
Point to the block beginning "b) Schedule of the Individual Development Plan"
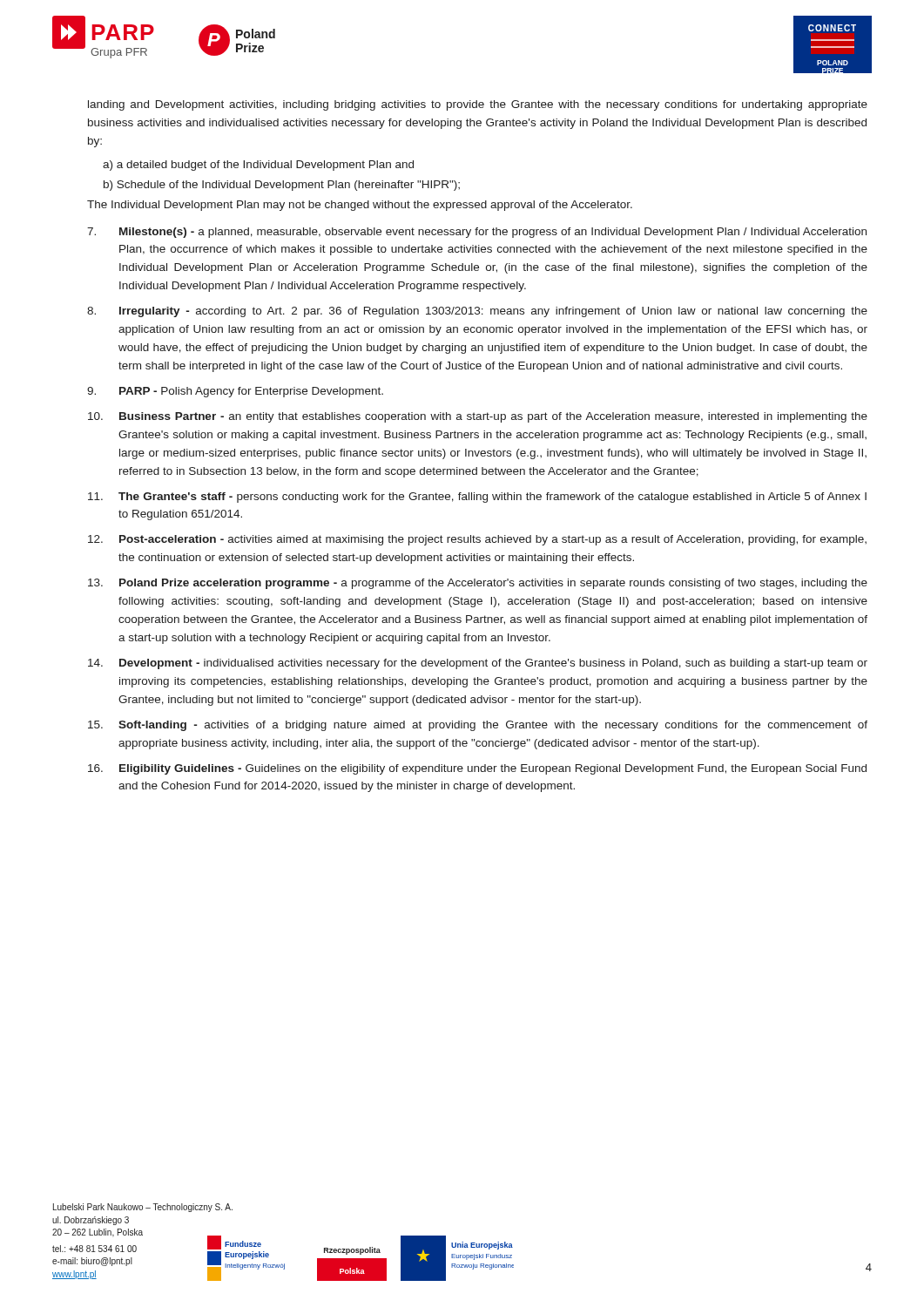282,184
